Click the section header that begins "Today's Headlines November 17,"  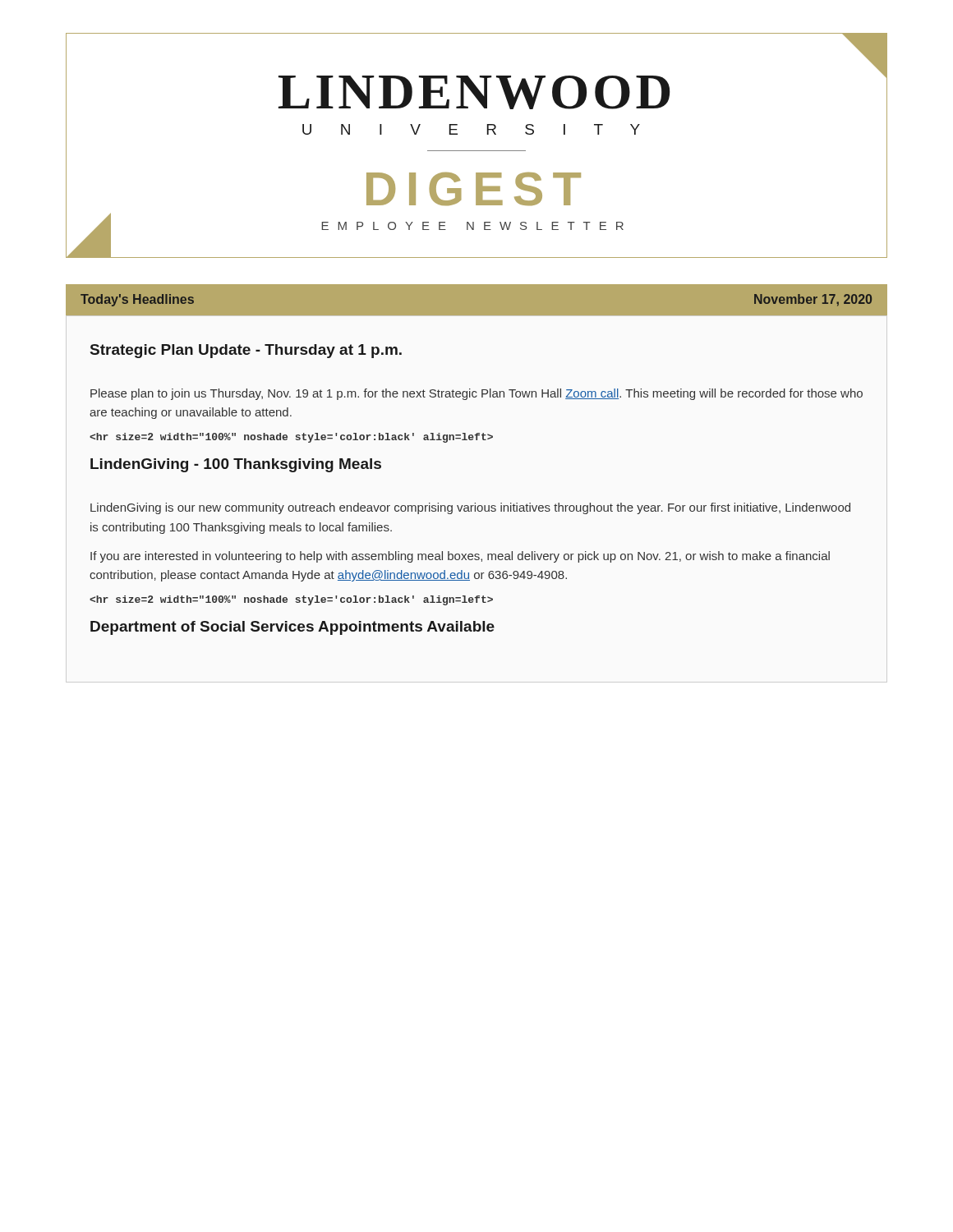click(x=137, y=299)
